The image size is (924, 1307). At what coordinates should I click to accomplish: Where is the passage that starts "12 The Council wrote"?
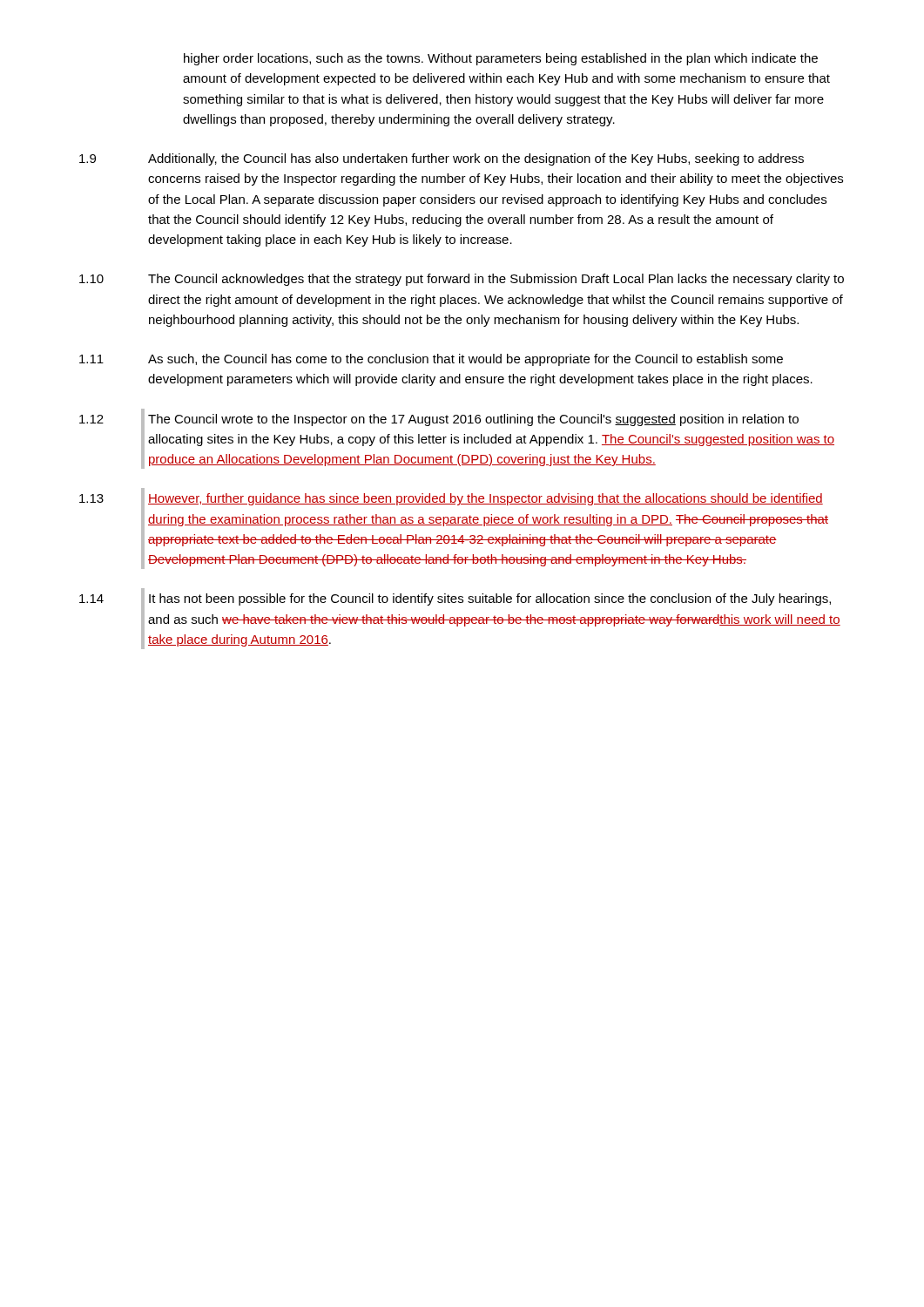tap(462, 439)
